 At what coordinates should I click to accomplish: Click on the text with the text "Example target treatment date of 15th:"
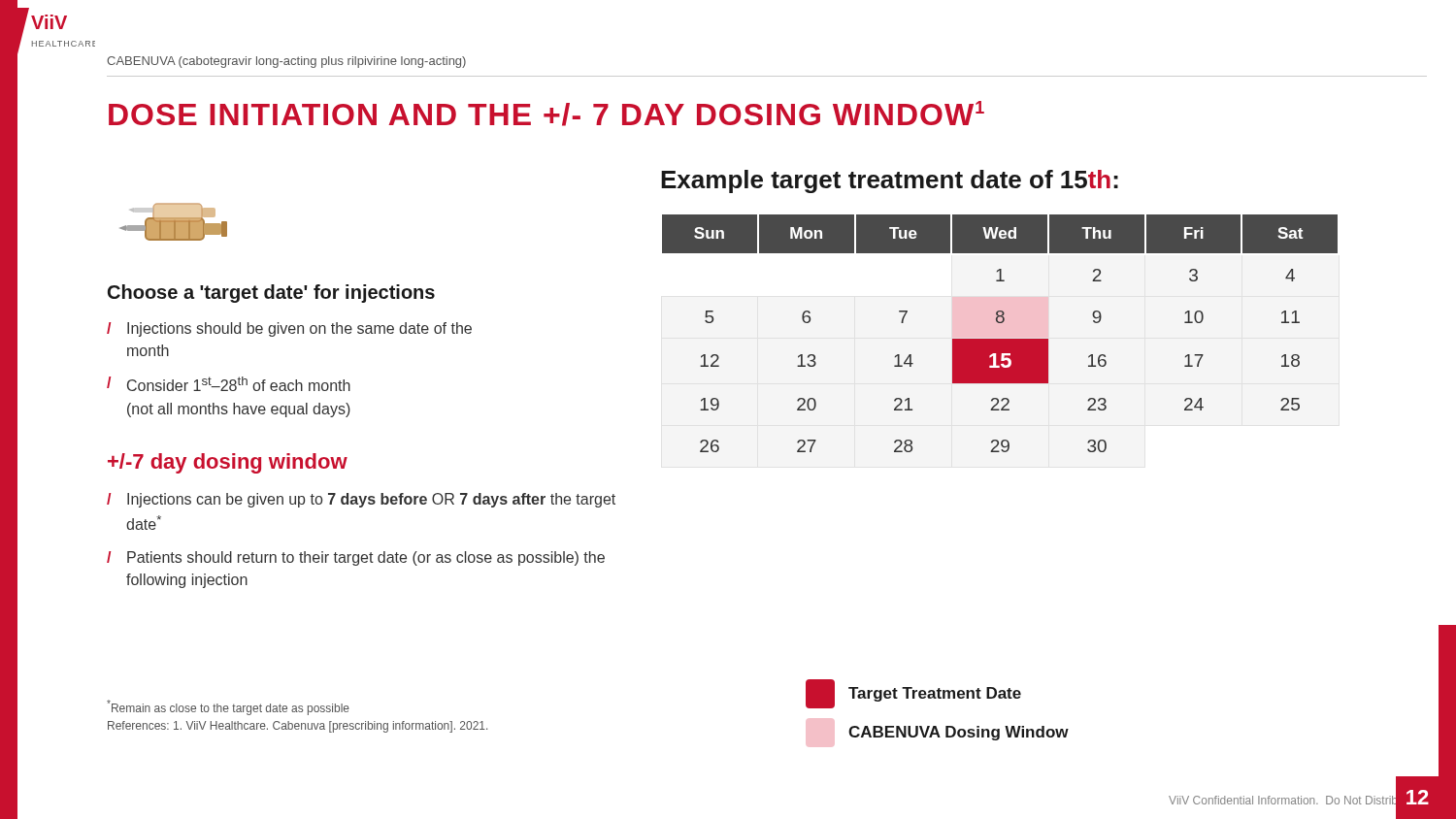coord(890,180)
